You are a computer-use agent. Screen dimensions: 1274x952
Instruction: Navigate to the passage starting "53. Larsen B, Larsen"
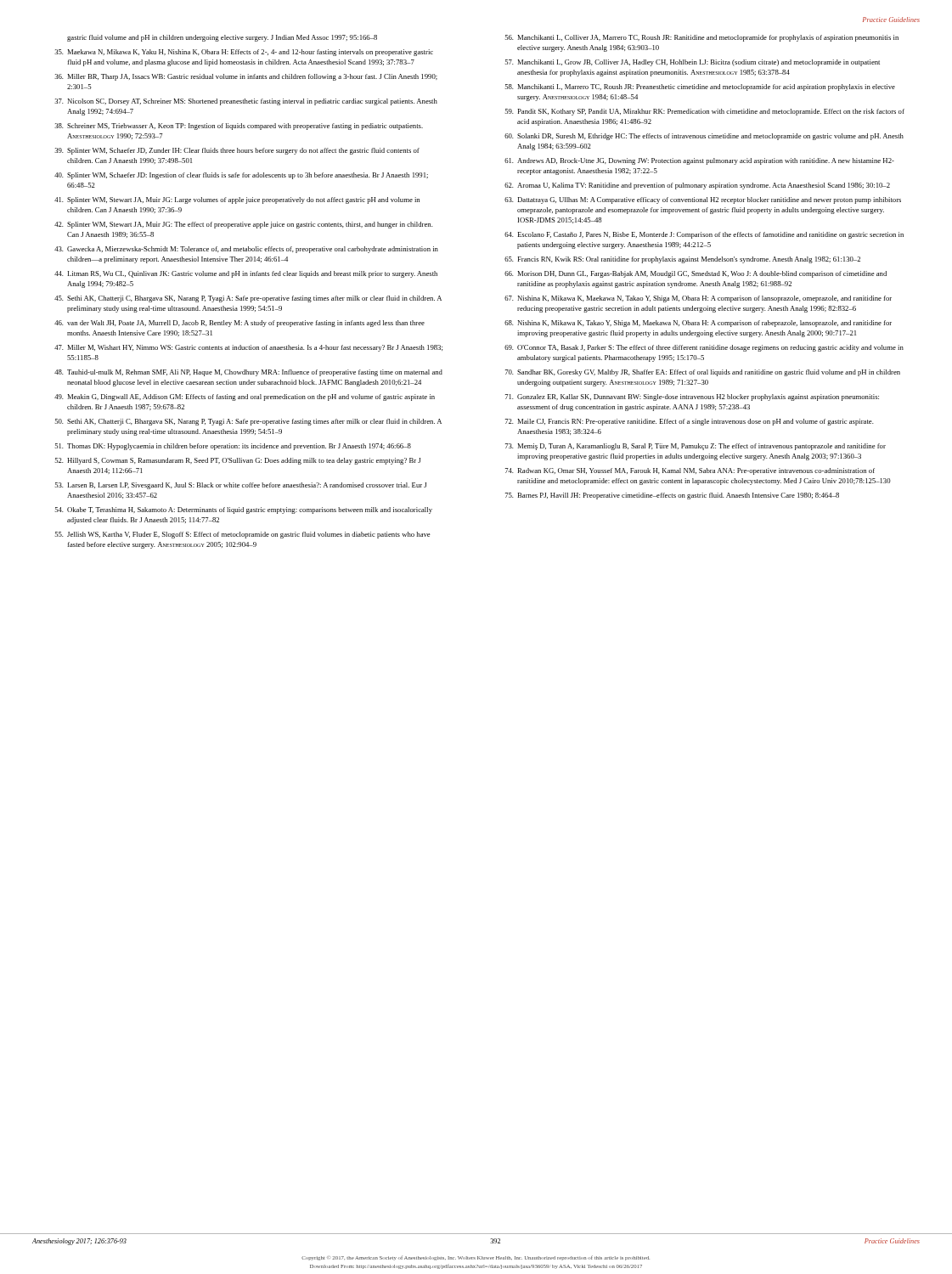(245, 490)
